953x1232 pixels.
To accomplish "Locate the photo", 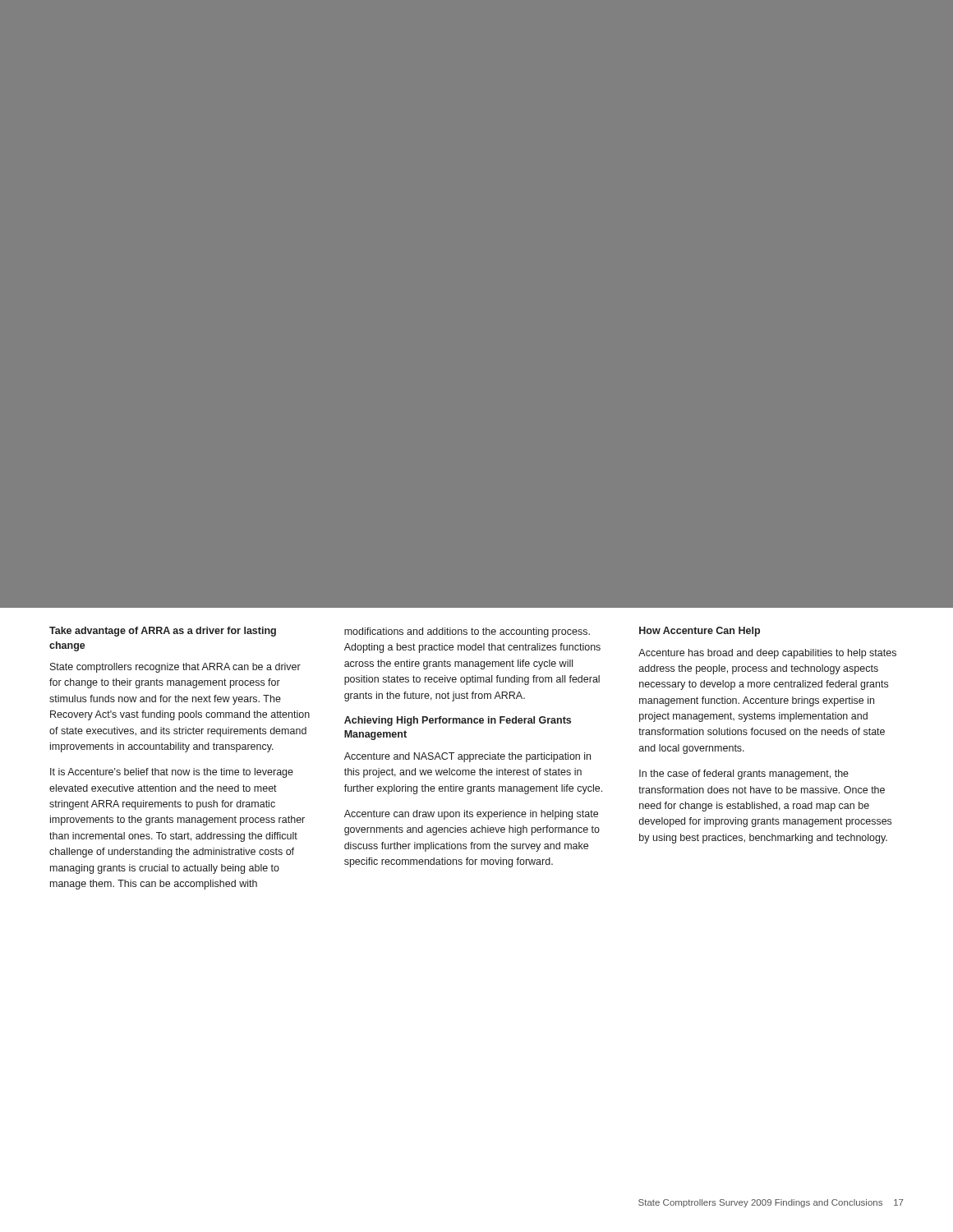I will 476,304.
